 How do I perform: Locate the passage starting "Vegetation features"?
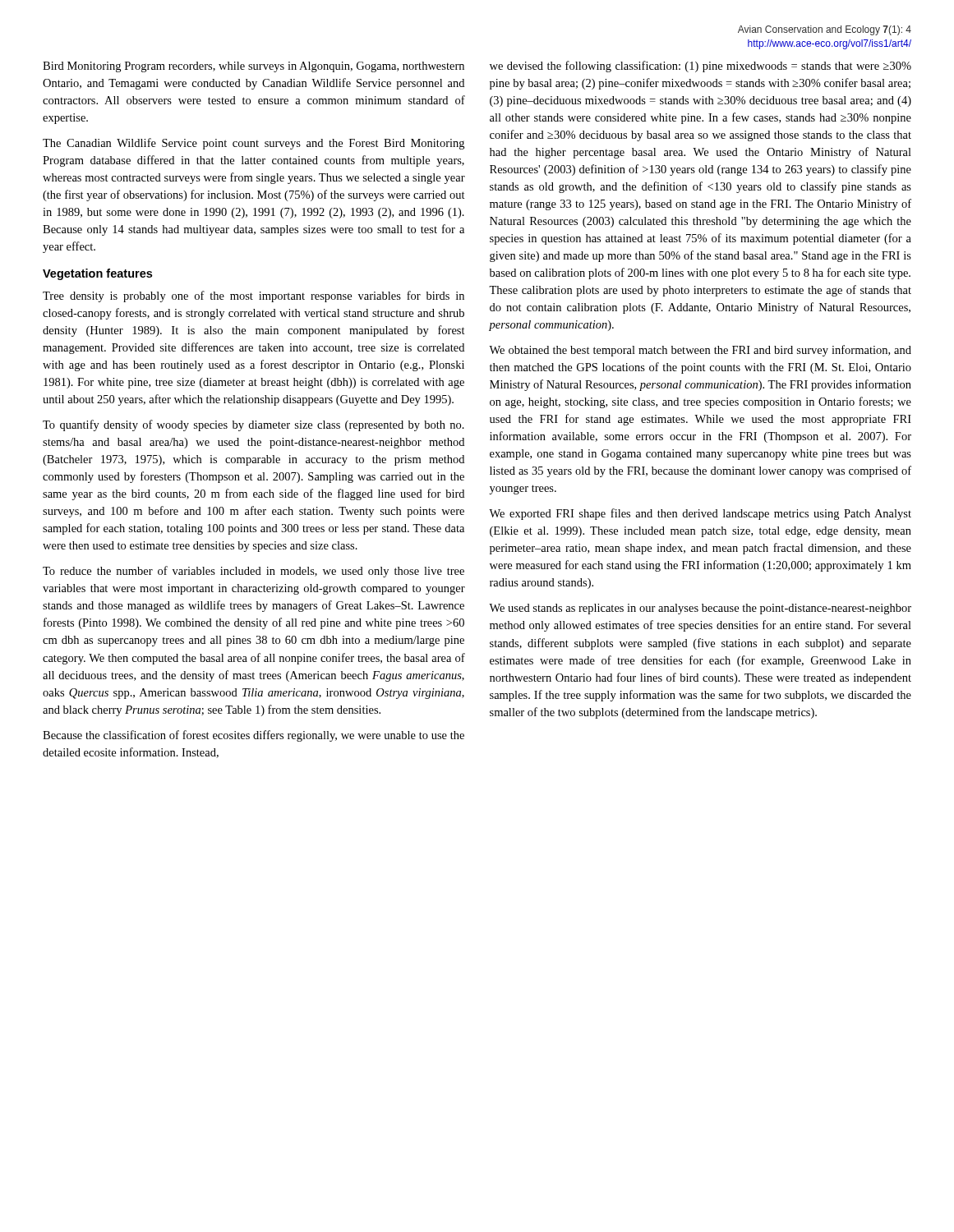pyautogui.click(x=98, y=274)
